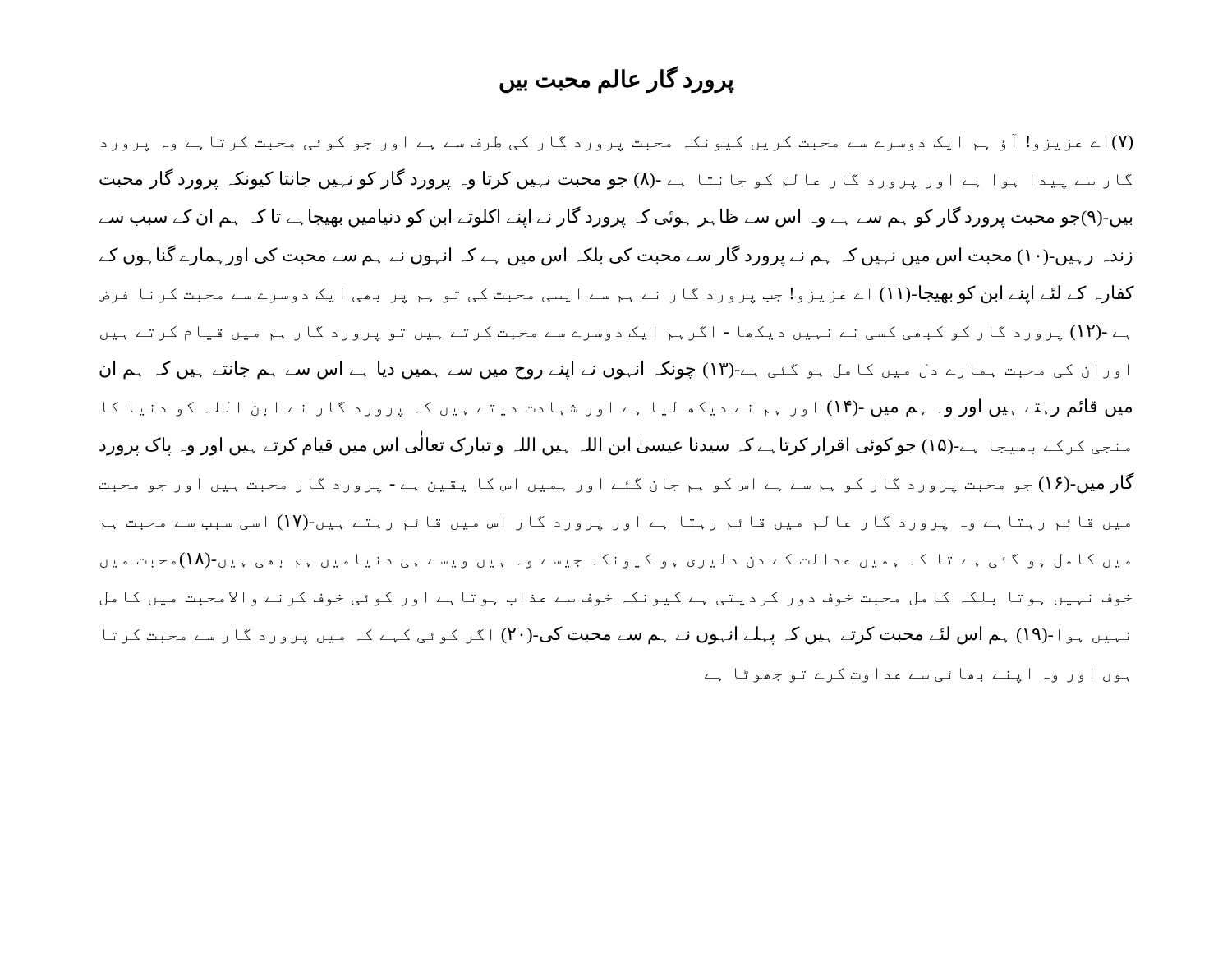The image size is (1232, 953).
Task: Find the text block with the text "(۷)اے عزیزو! آؤ ہم ایک"
Action: 616,407
